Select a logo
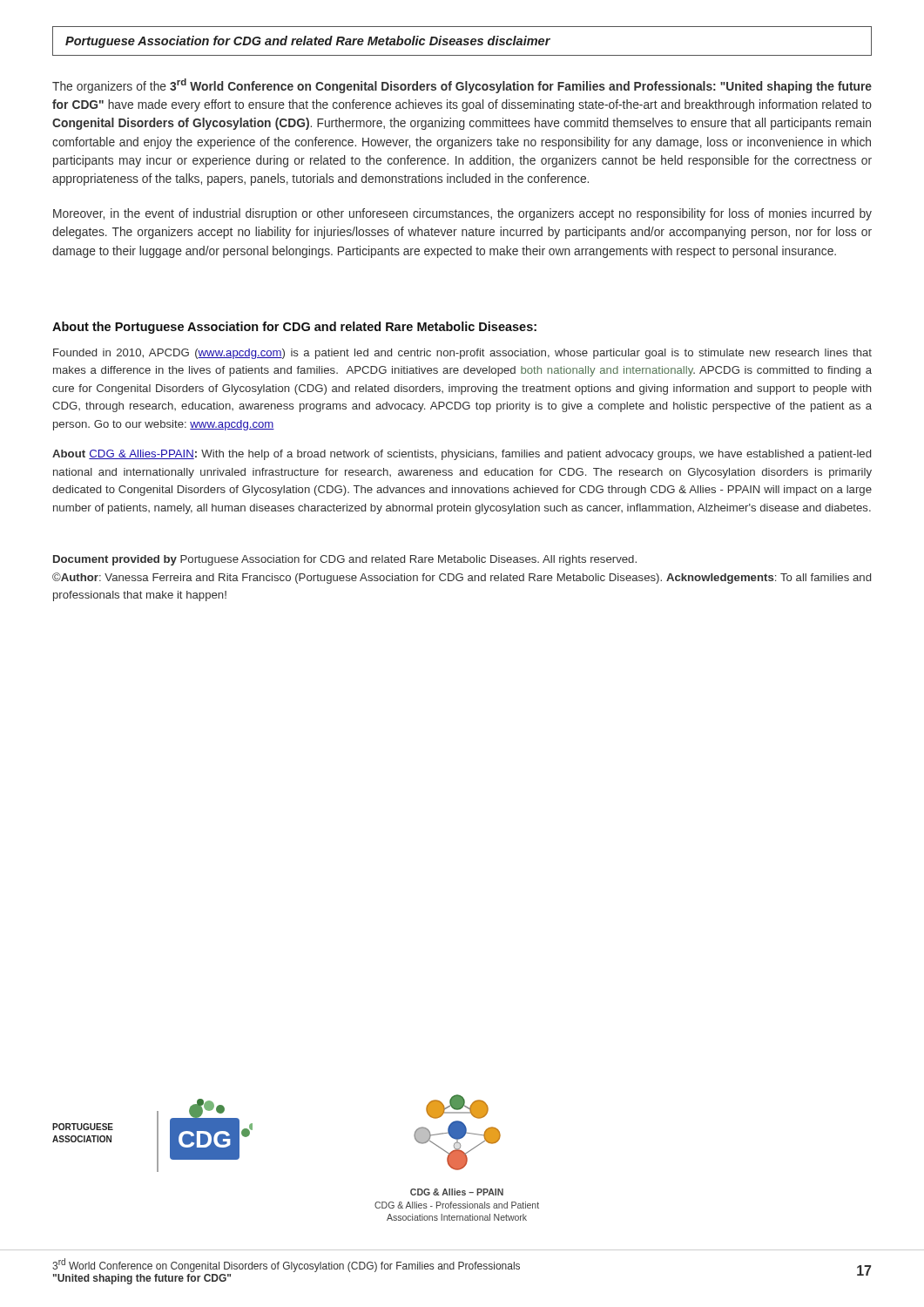This screenshot has width=924, height=1307. click(462, 1159)
